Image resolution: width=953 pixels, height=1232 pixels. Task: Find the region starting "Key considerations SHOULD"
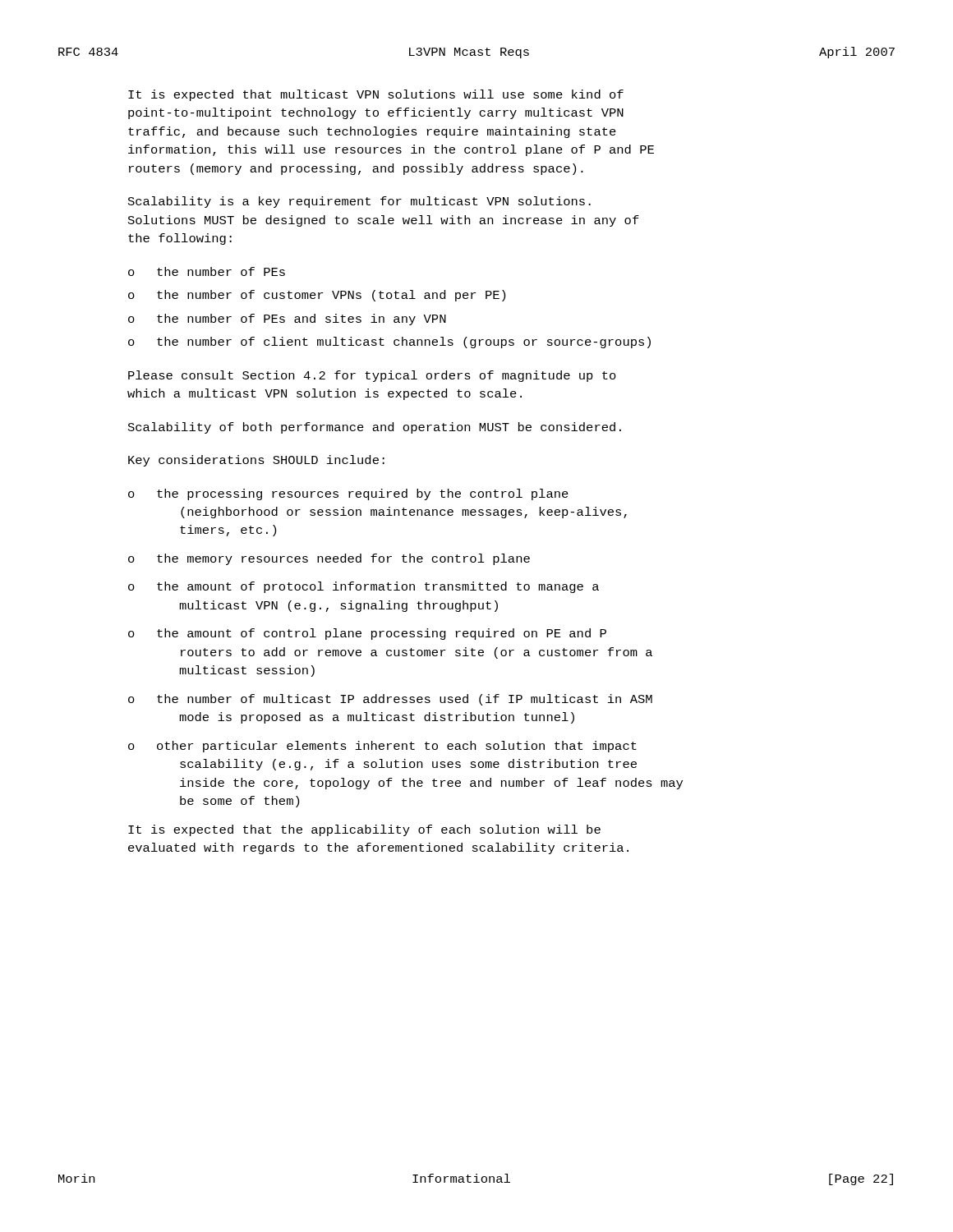pos(257,461)
